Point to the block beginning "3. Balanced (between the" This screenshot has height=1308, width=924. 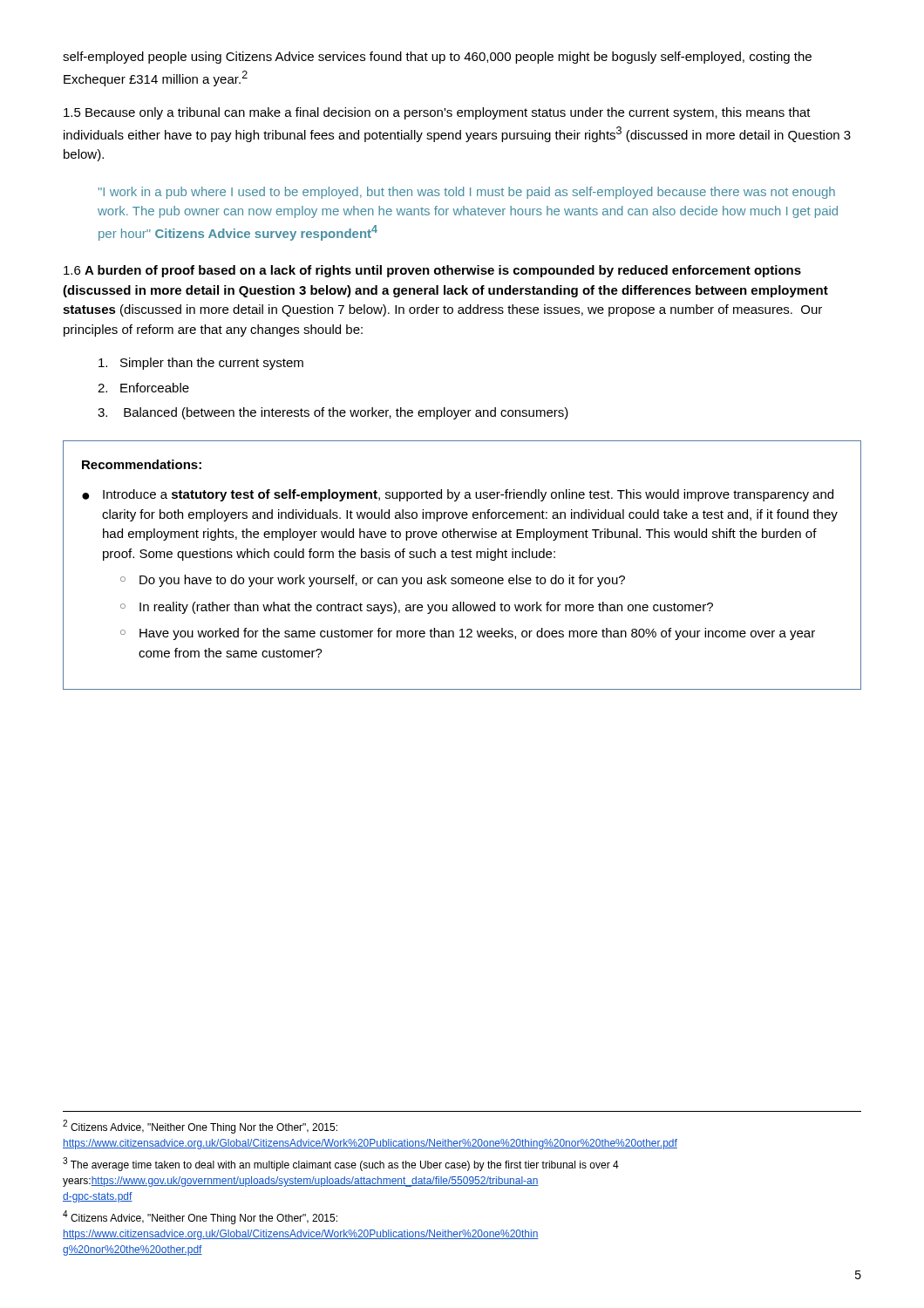pyautogui.click(x=333, y=412)
